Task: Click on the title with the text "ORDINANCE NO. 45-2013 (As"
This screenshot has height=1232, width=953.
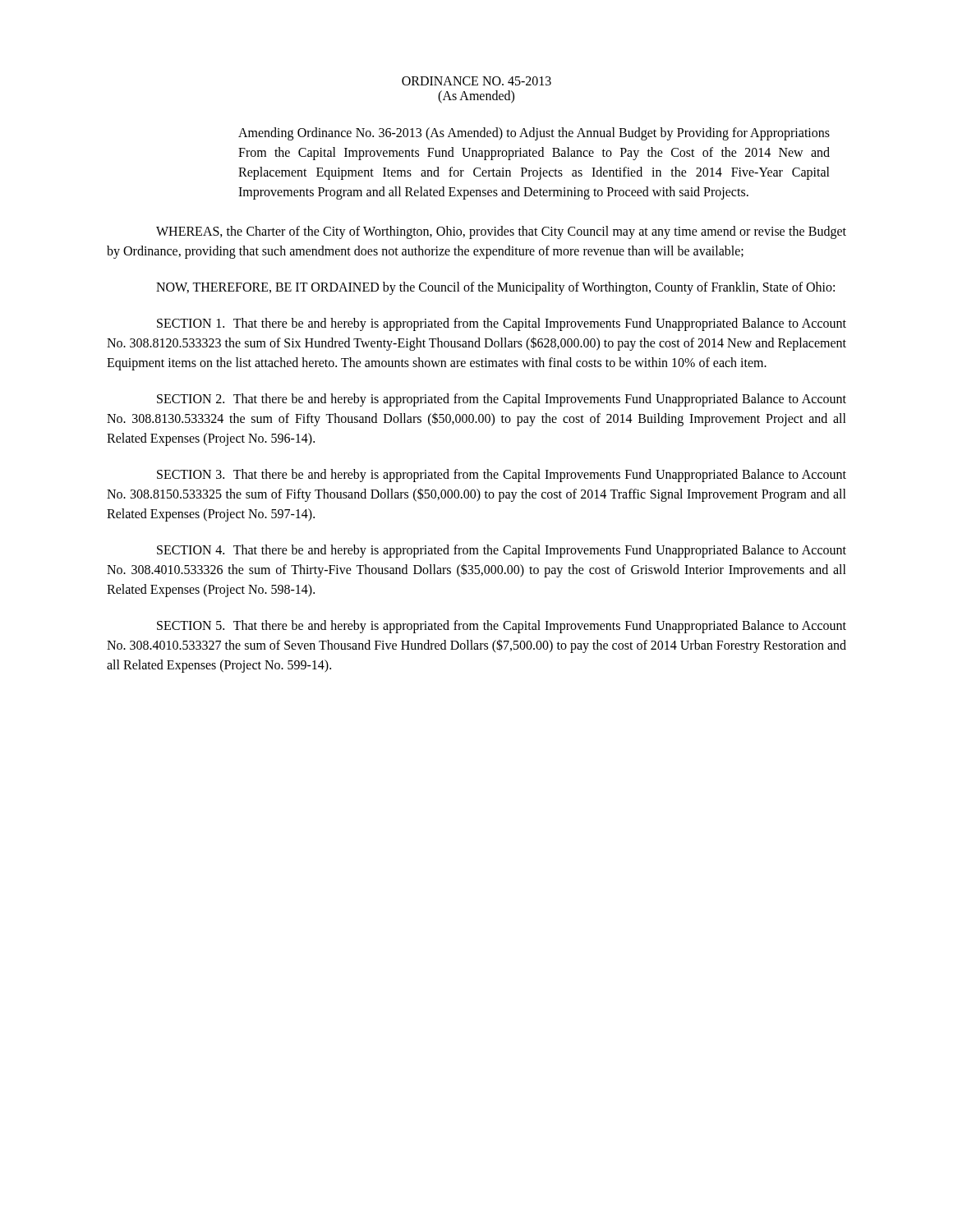Action: (x=476, y=89)
